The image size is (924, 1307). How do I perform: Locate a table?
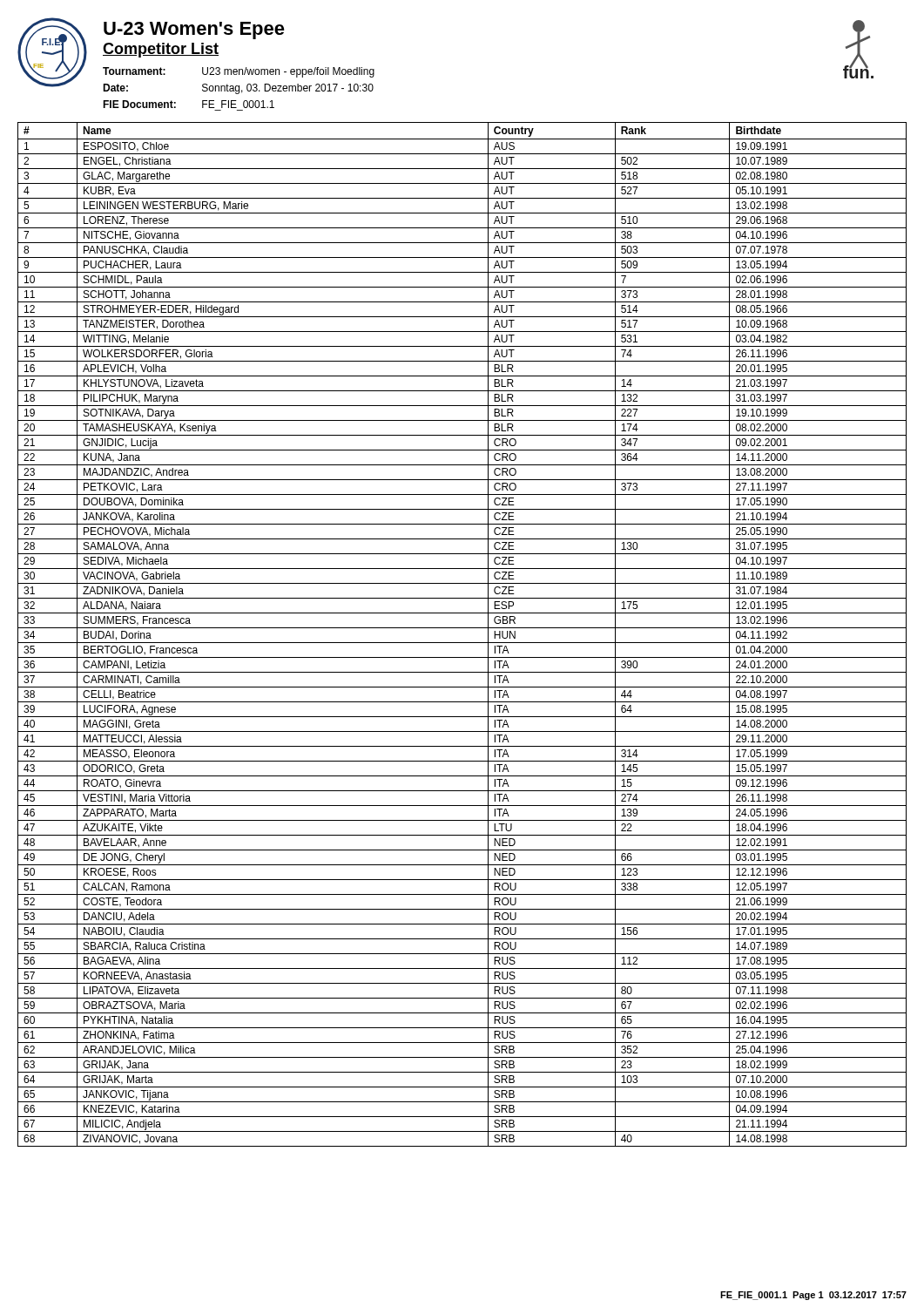pyautogui.click(x=462, y=634)
